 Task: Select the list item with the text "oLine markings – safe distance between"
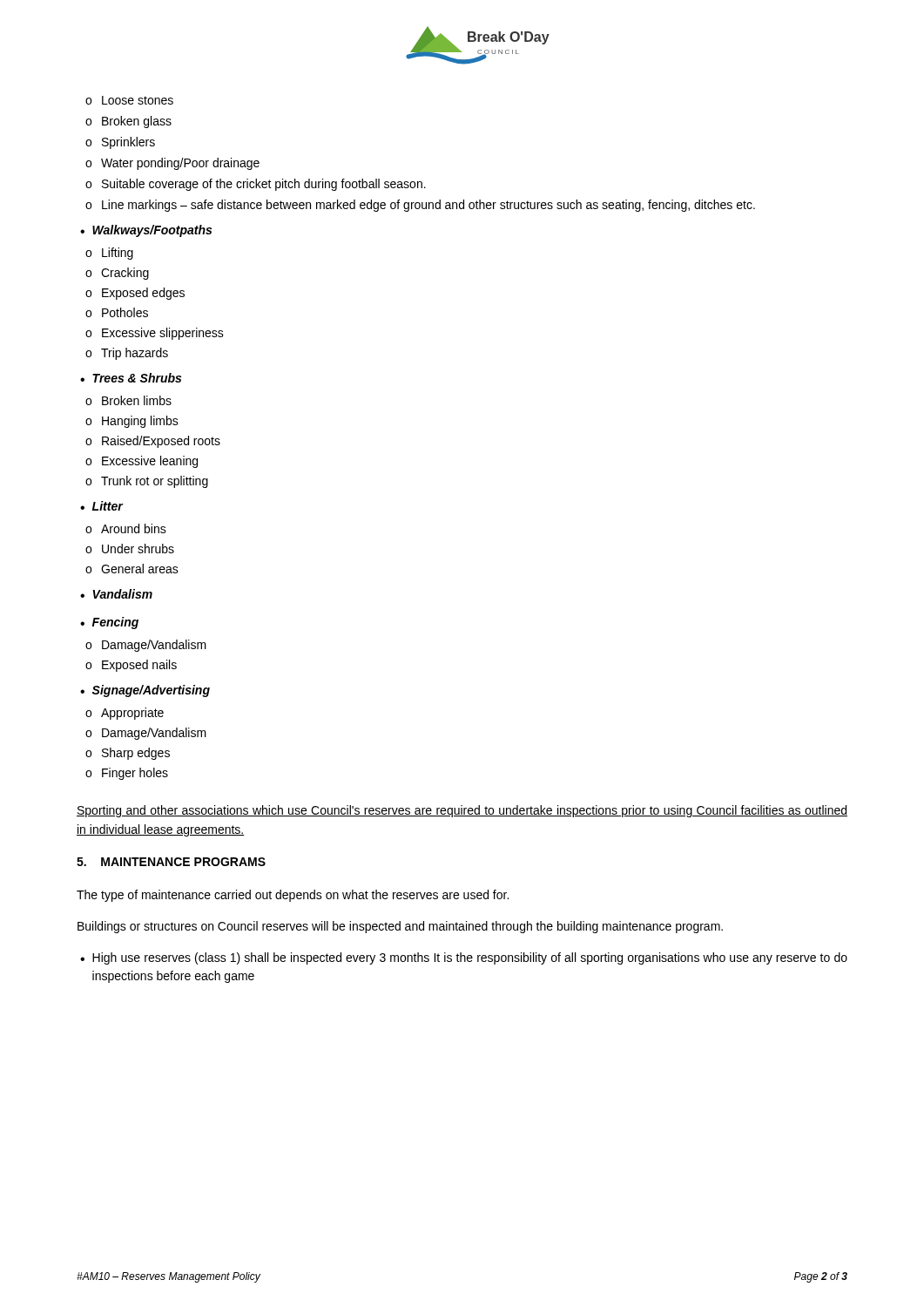coord(421,205)
